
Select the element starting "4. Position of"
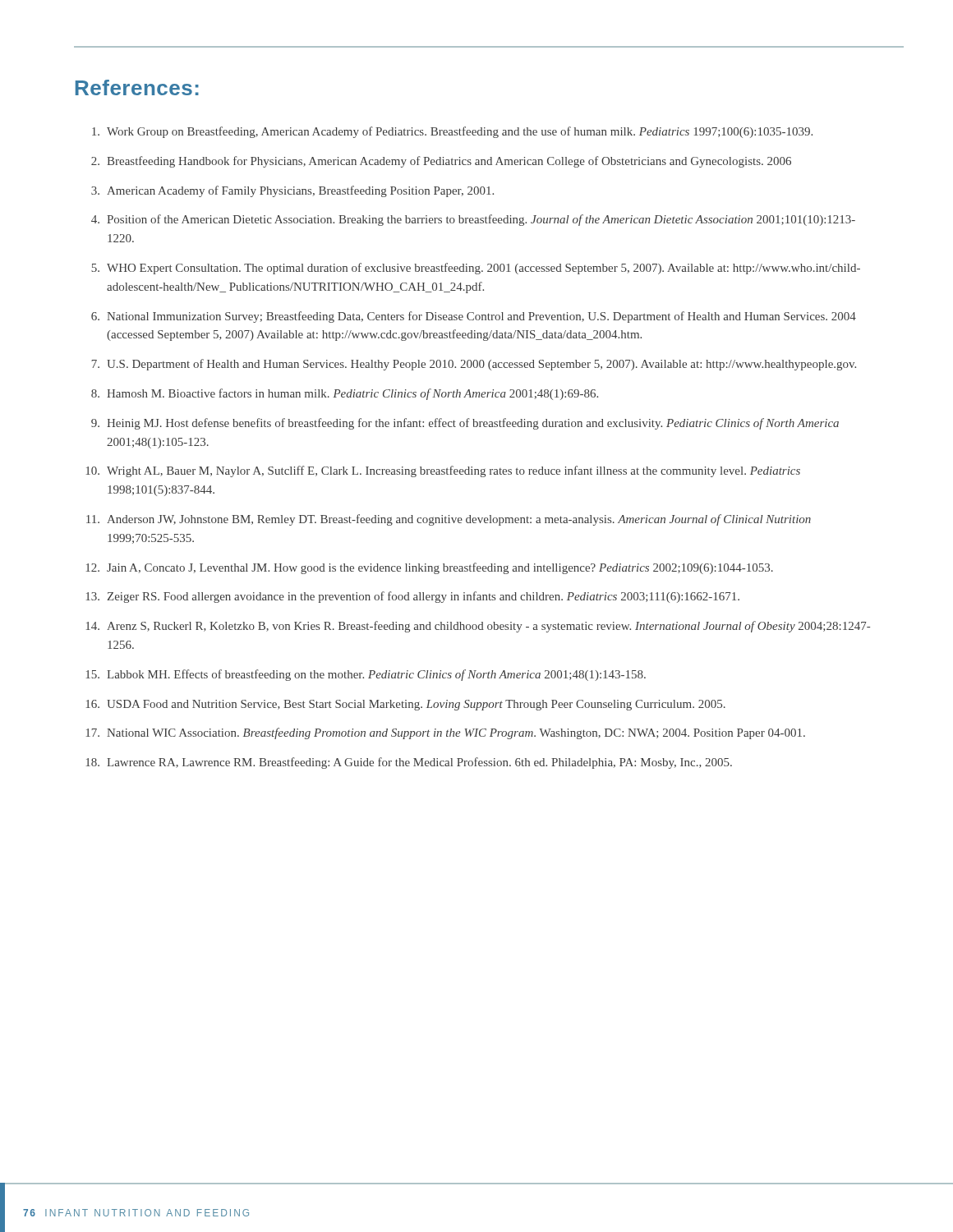476,229
